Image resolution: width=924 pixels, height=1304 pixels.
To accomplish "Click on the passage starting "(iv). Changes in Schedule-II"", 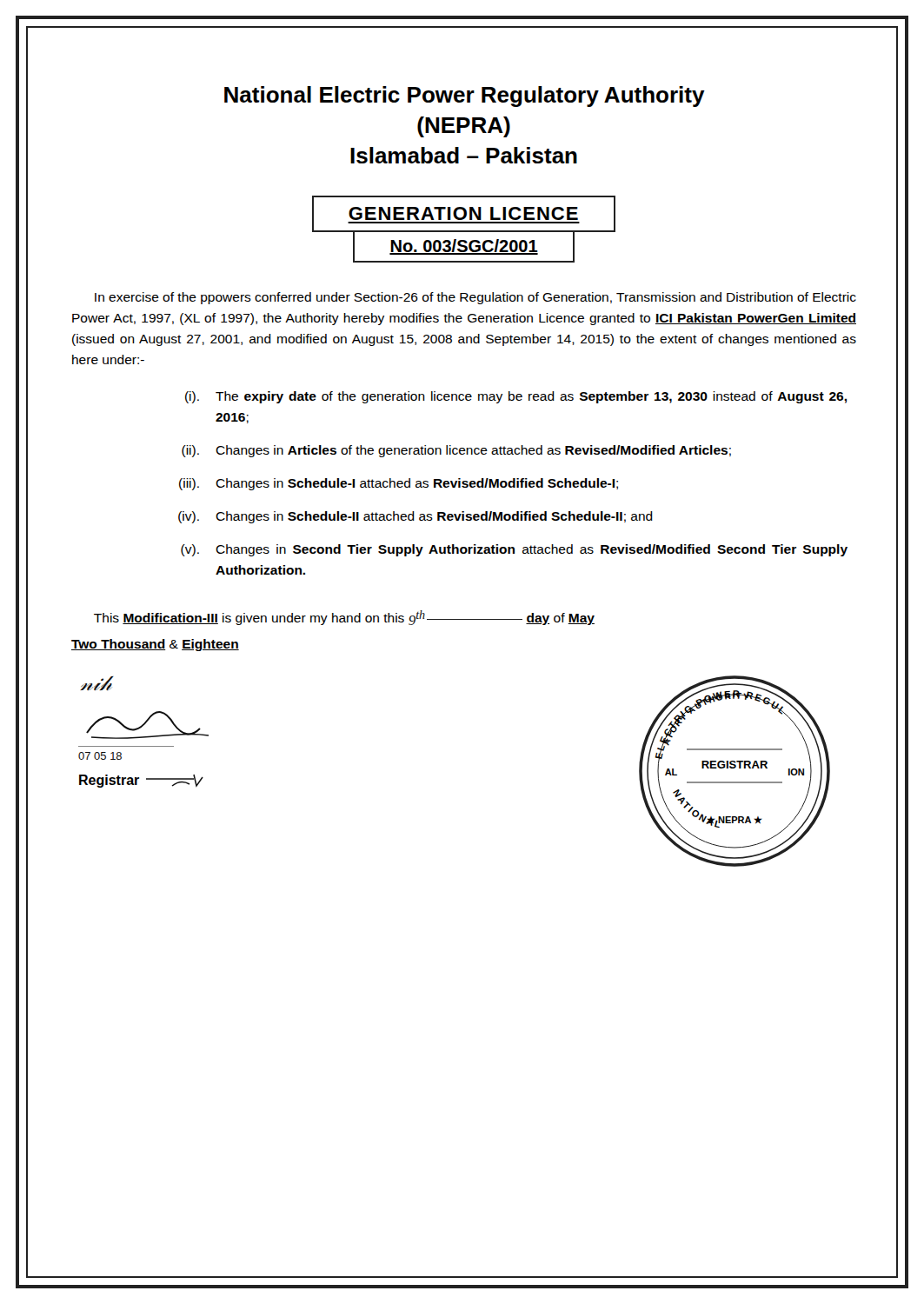I will point(494,517).
